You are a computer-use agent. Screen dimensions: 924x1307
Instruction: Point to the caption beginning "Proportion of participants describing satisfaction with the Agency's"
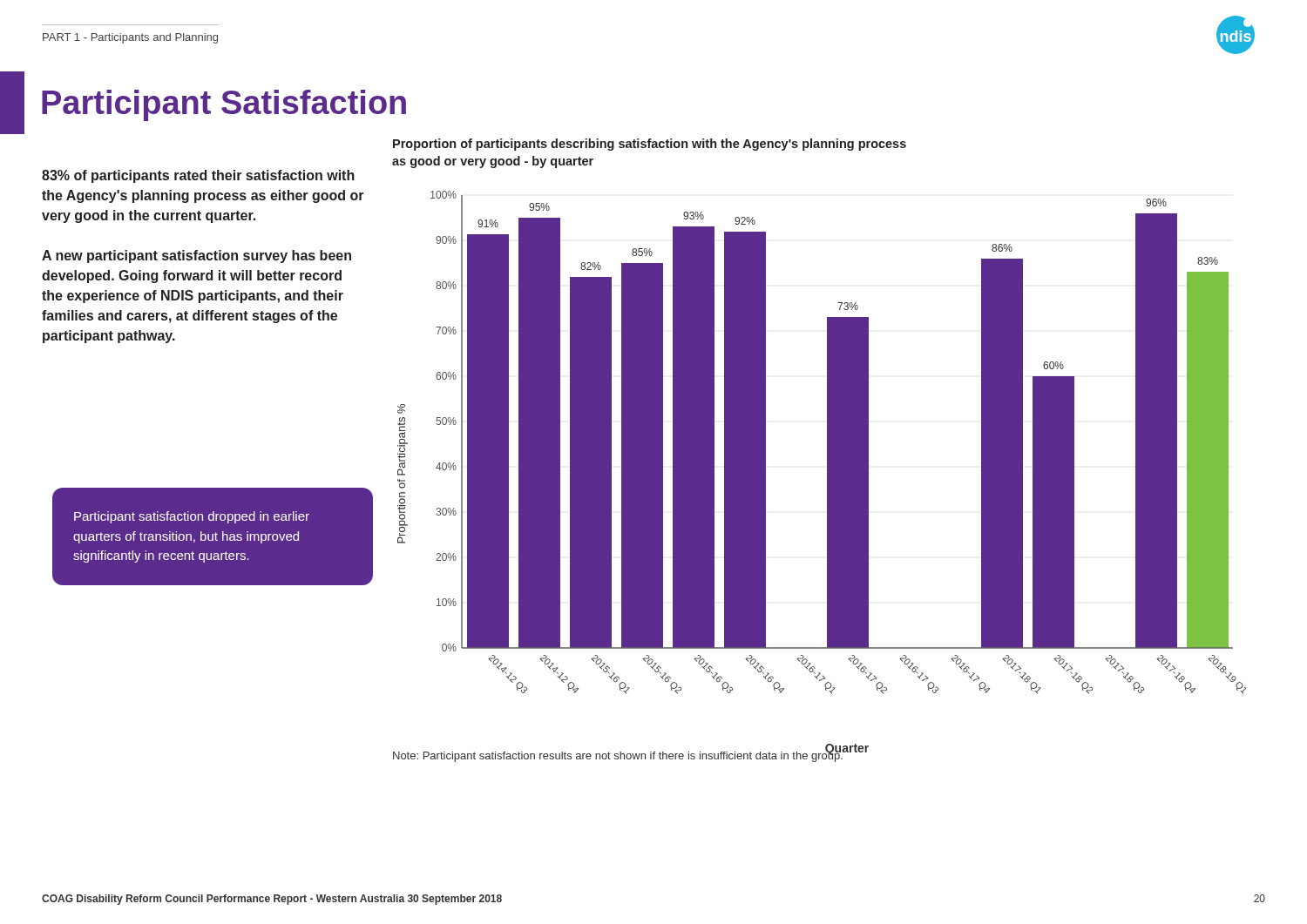coord(649,153)
